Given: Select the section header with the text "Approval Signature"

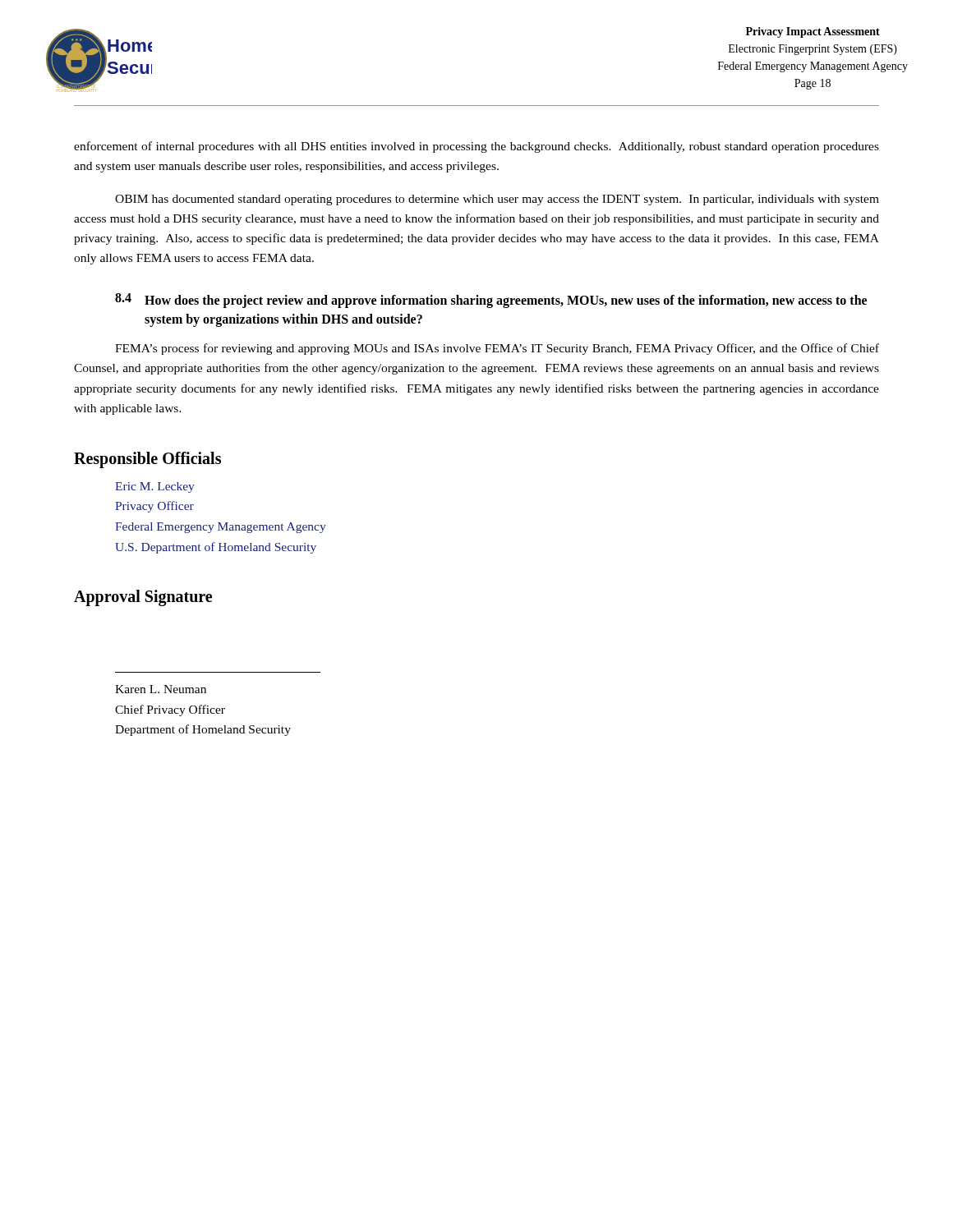Looking at the screenshot, I should point(143,596).
